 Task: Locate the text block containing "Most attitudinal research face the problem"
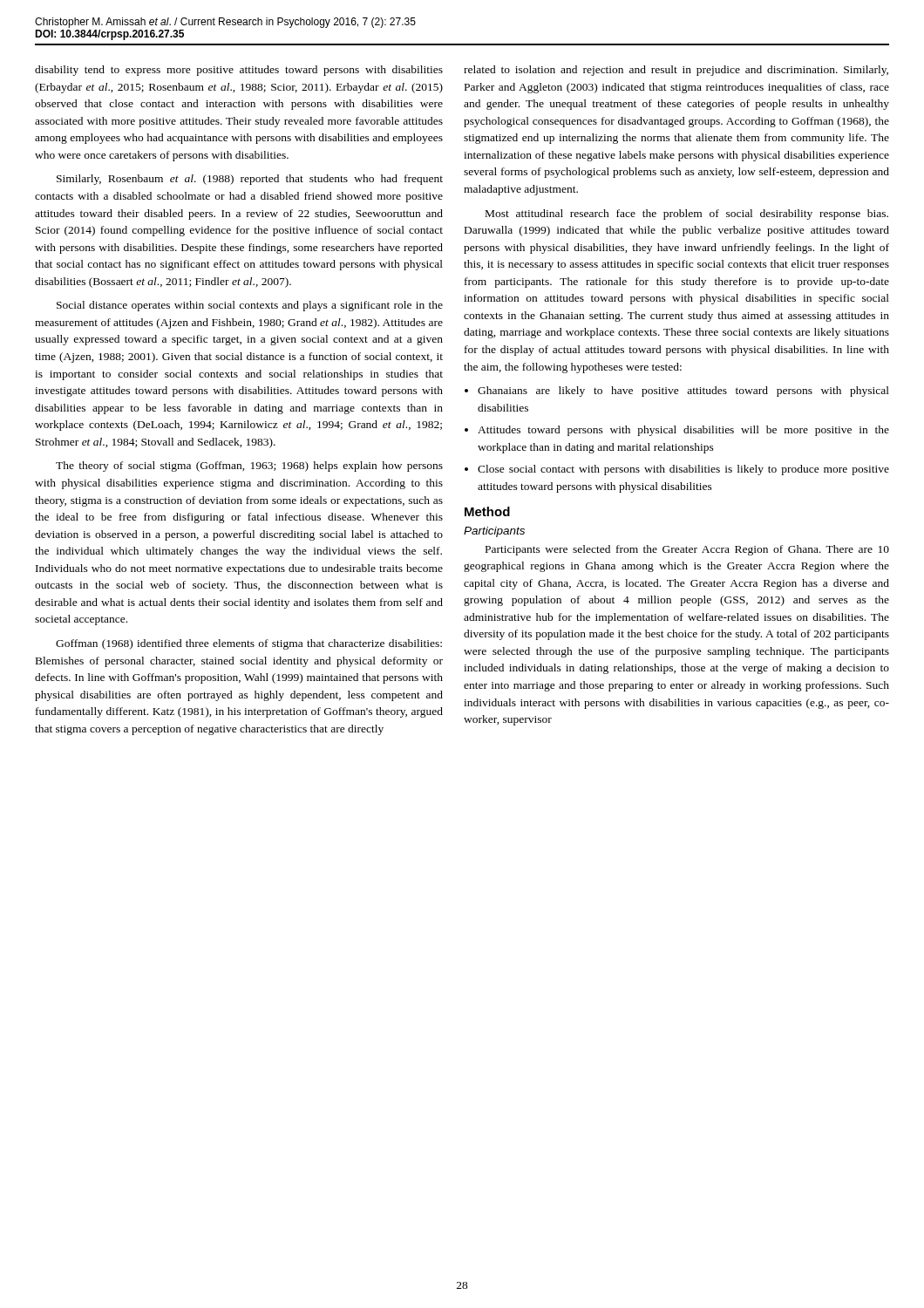676,290
